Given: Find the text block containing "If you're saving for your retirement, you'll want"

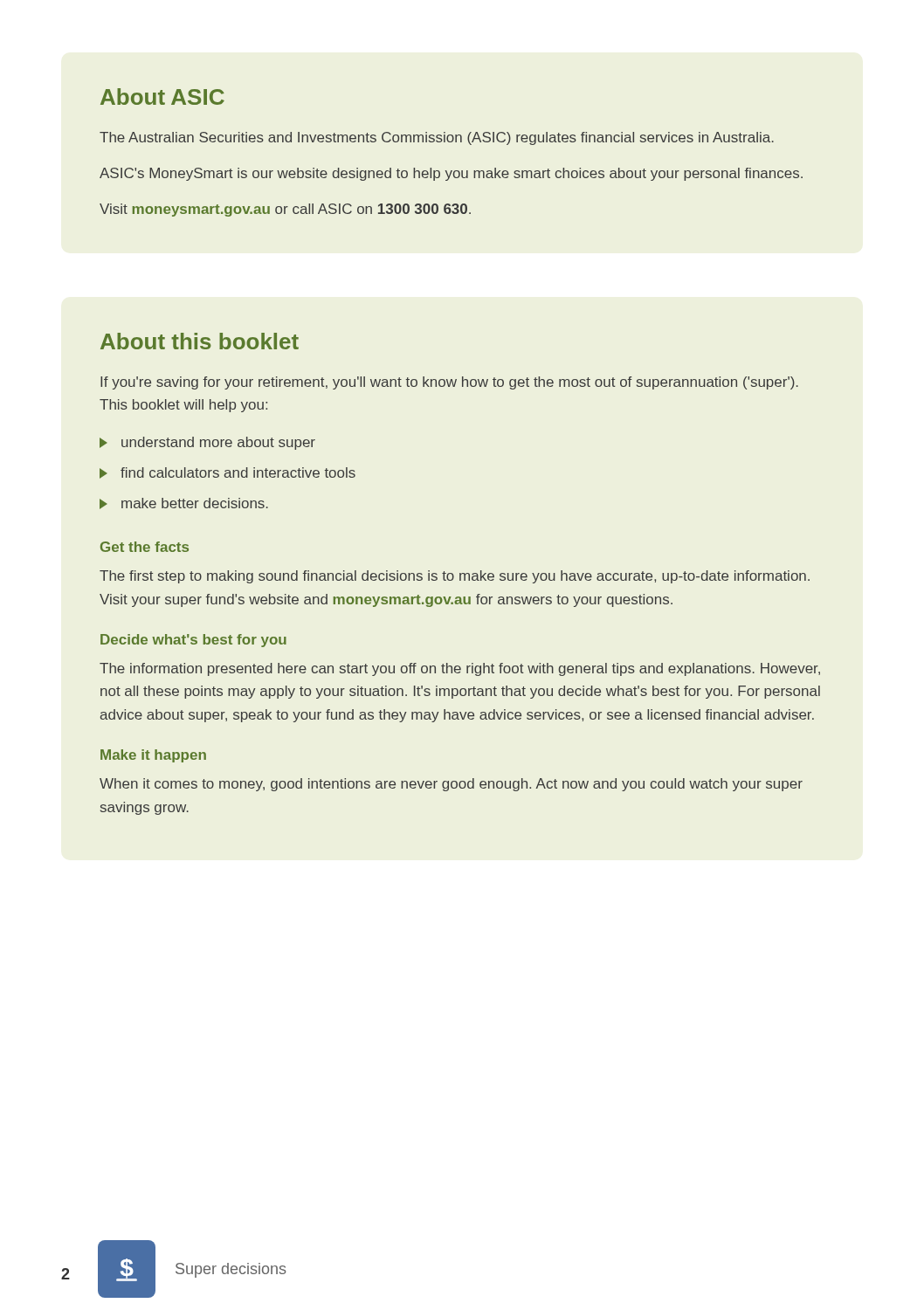Looking at the screenshot, I should pos(449,393).
